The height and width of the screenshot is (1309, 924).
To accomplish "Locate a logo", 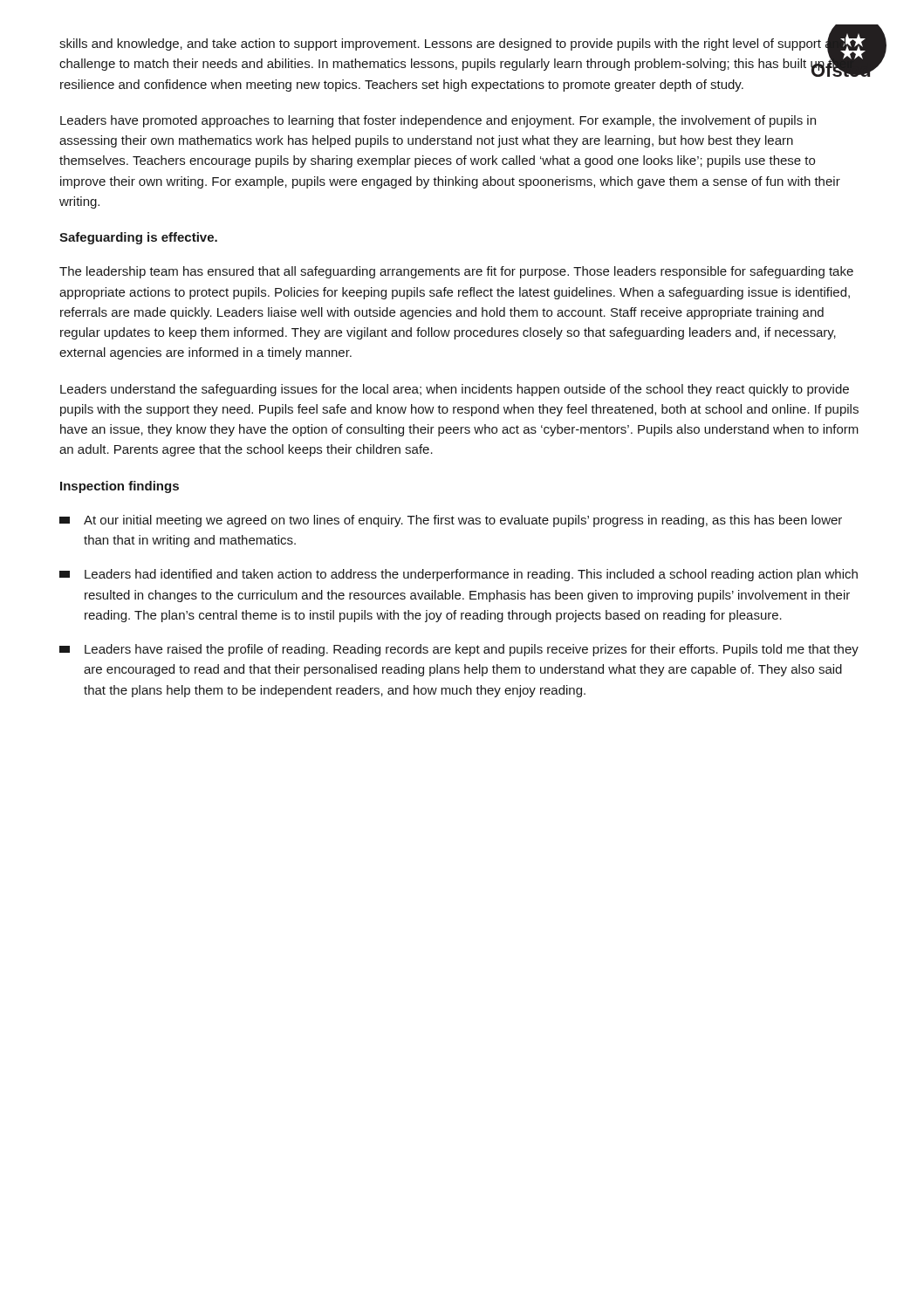I will pos(848,54).
